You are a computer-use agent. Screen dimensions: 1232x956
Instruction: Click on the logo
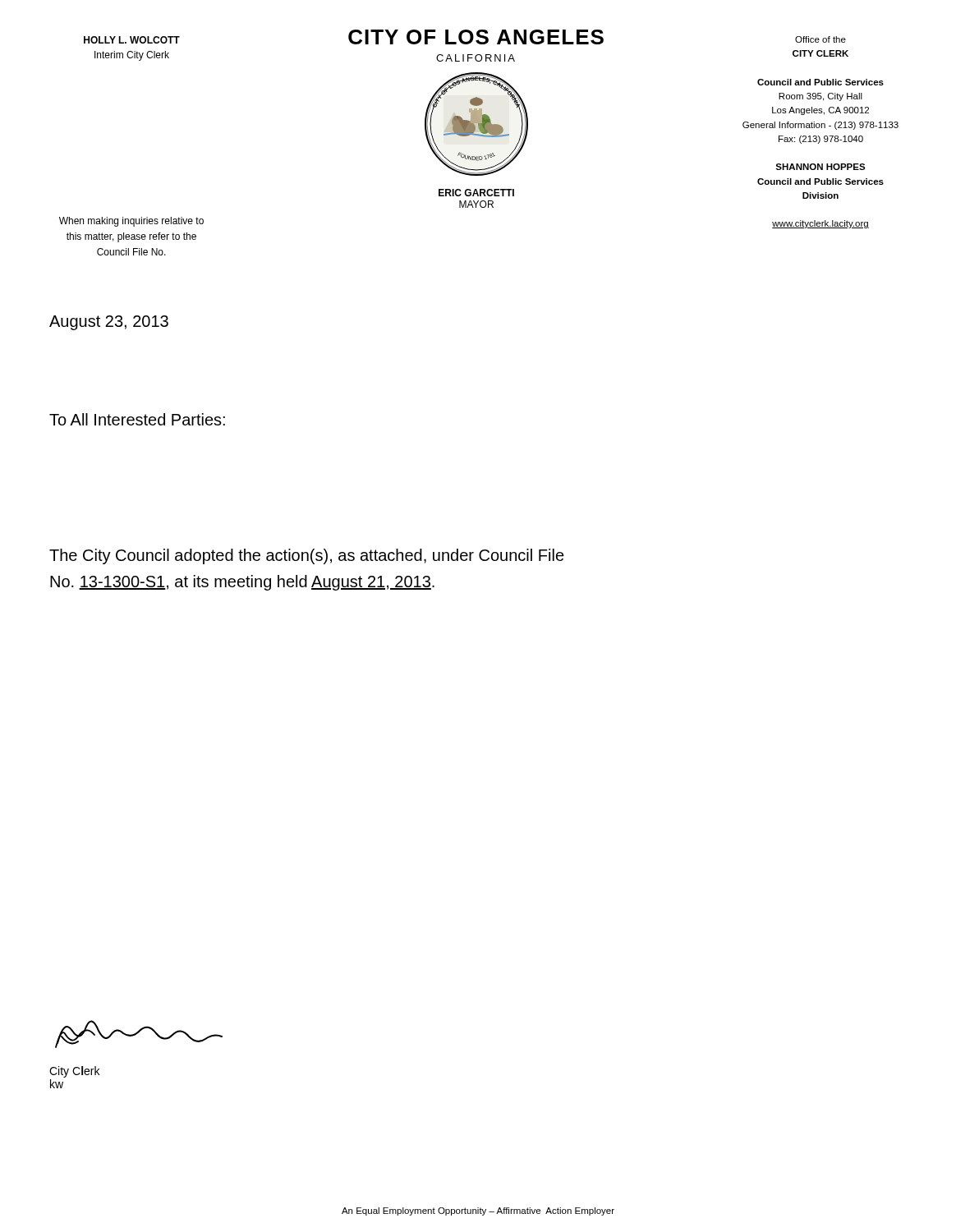click(476, 126)
